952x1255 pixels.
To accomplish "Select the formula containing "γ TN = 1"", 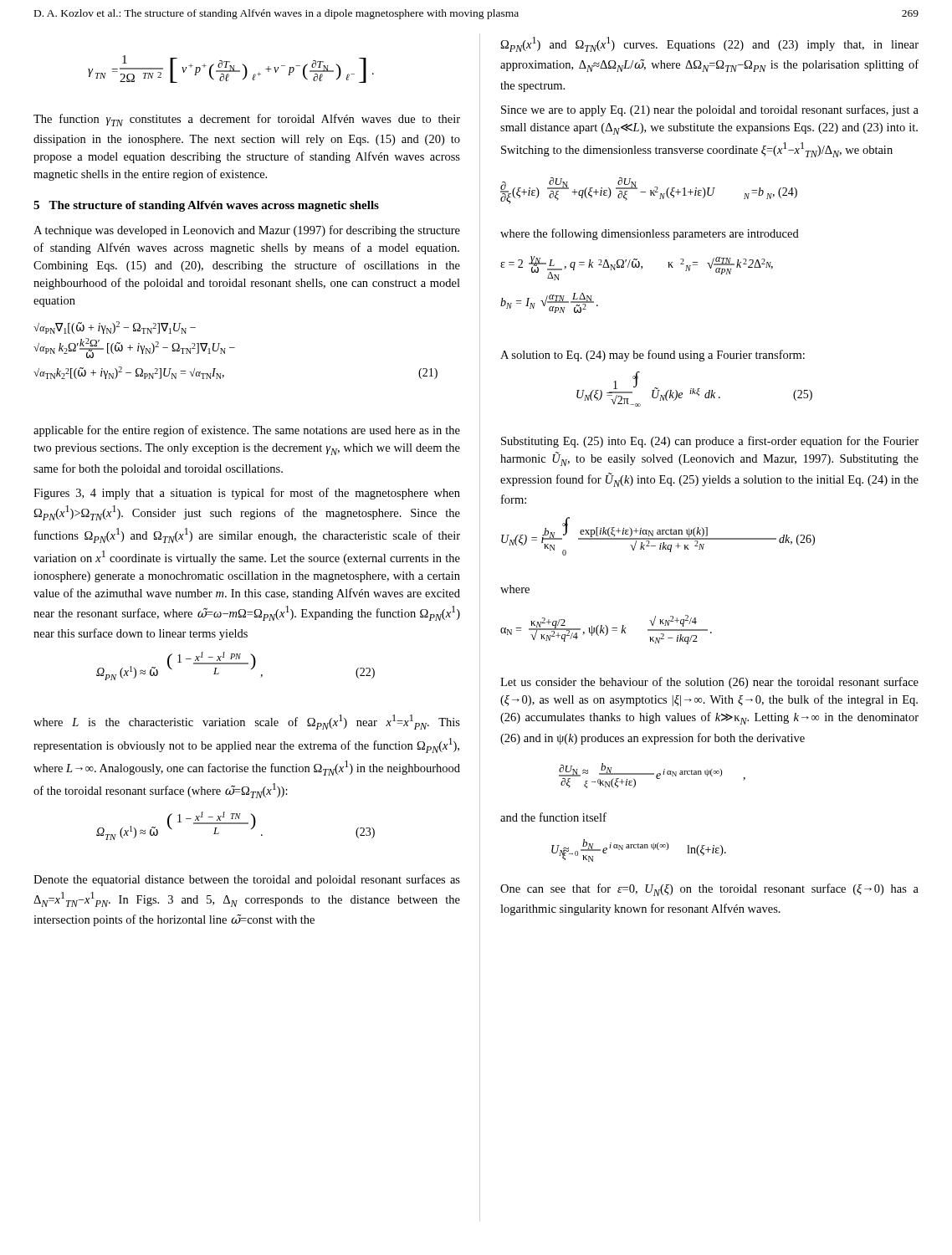I will click(247, 71).
